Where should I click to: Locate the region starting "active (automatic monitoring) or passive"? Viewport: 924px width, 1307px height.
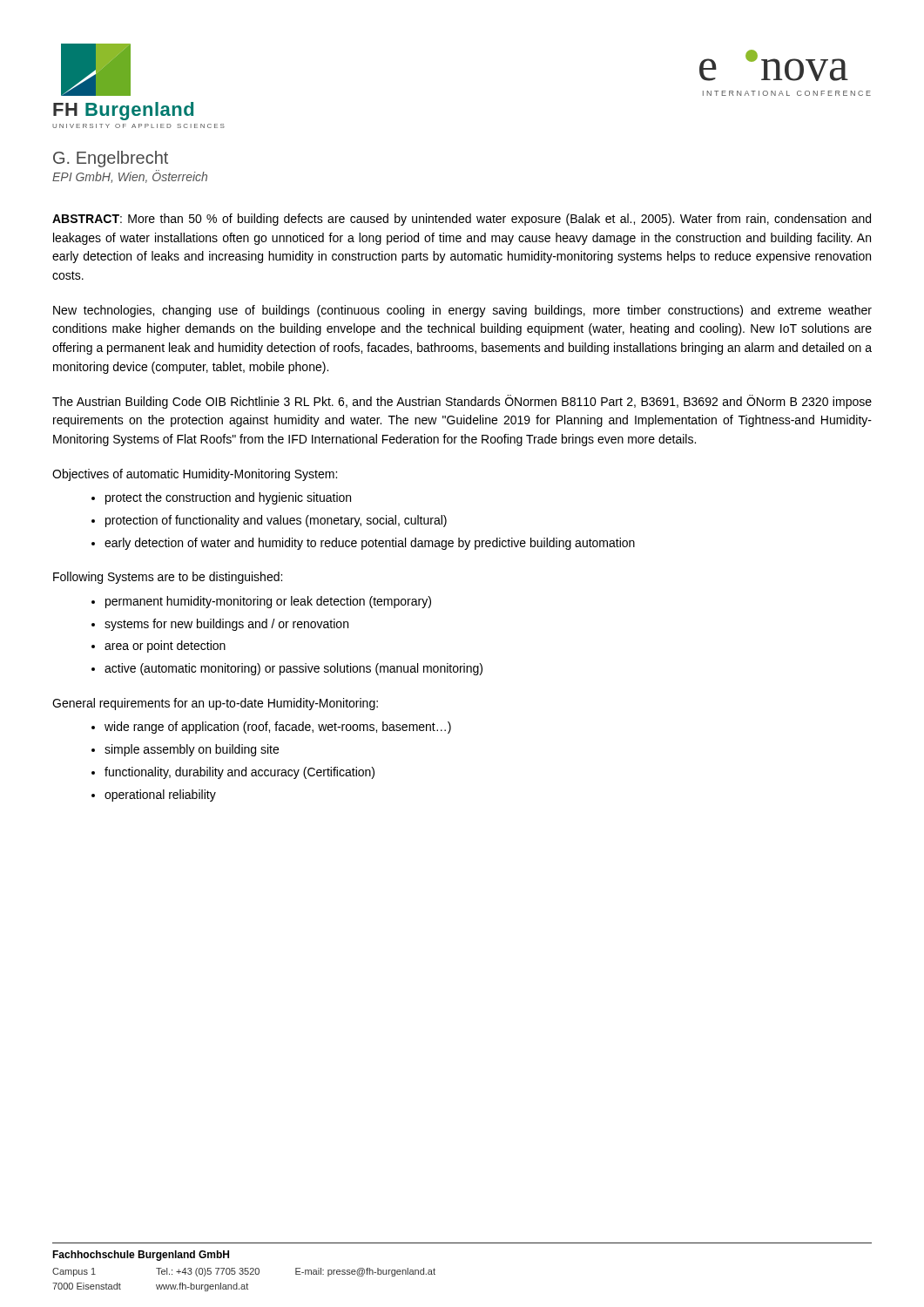(294, 668)
